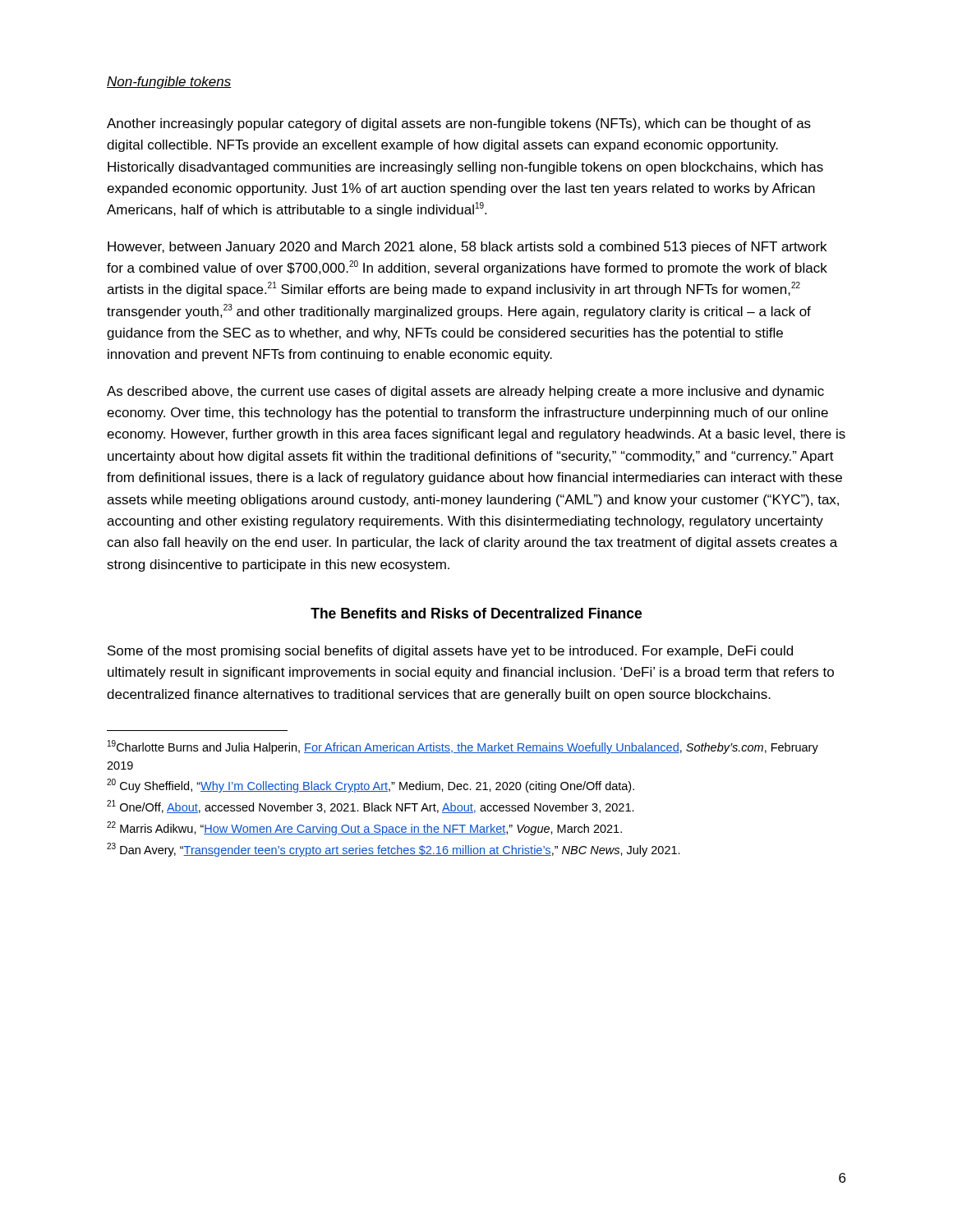This screenshot has height=1232, width=953.
Task: Navigate to the text starting "22 Marris Adikwu, “How Women Are Carving"
Action: [476, 829]
